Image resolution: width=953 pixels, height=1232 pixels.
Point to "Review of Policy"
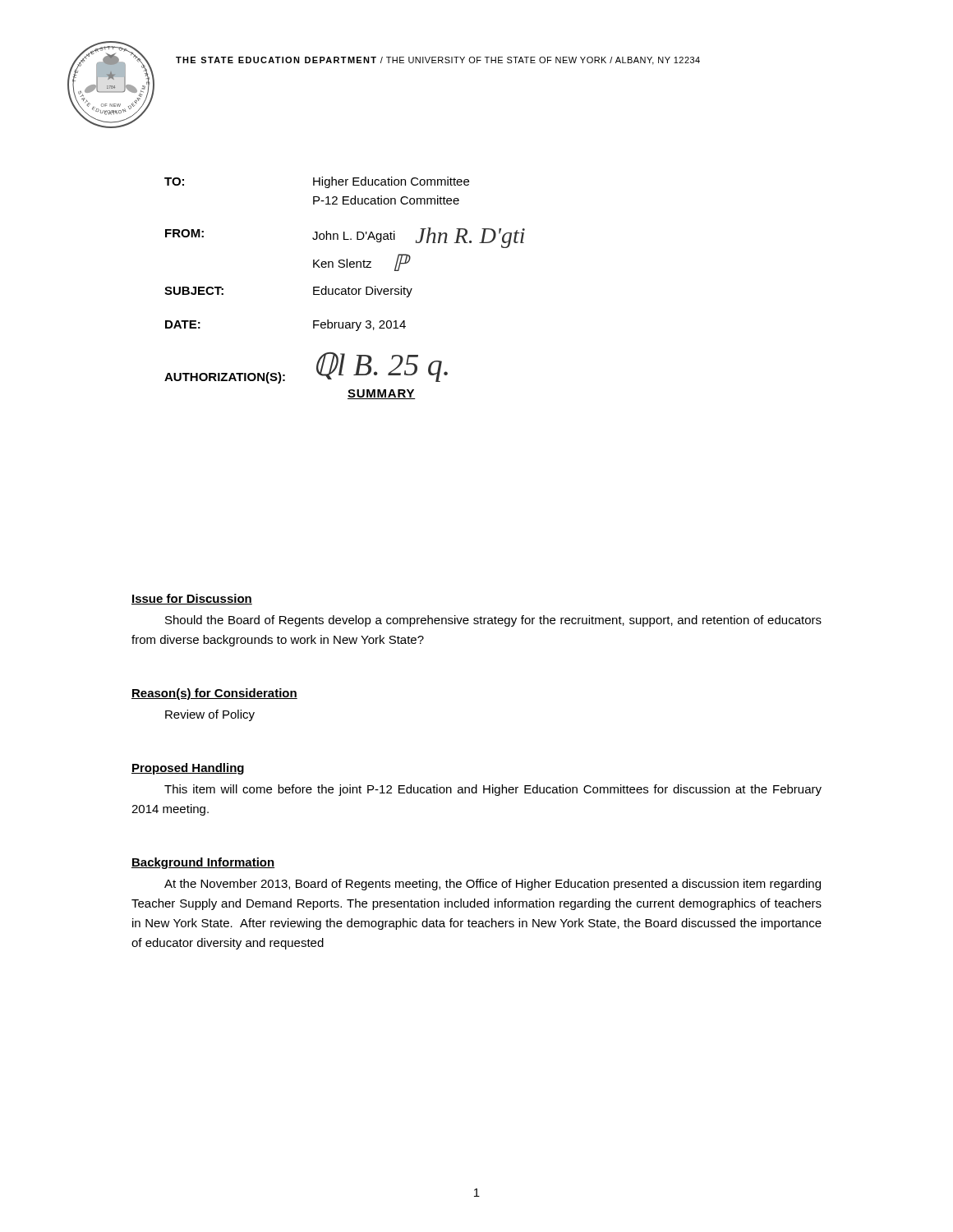tap(210, 714)
